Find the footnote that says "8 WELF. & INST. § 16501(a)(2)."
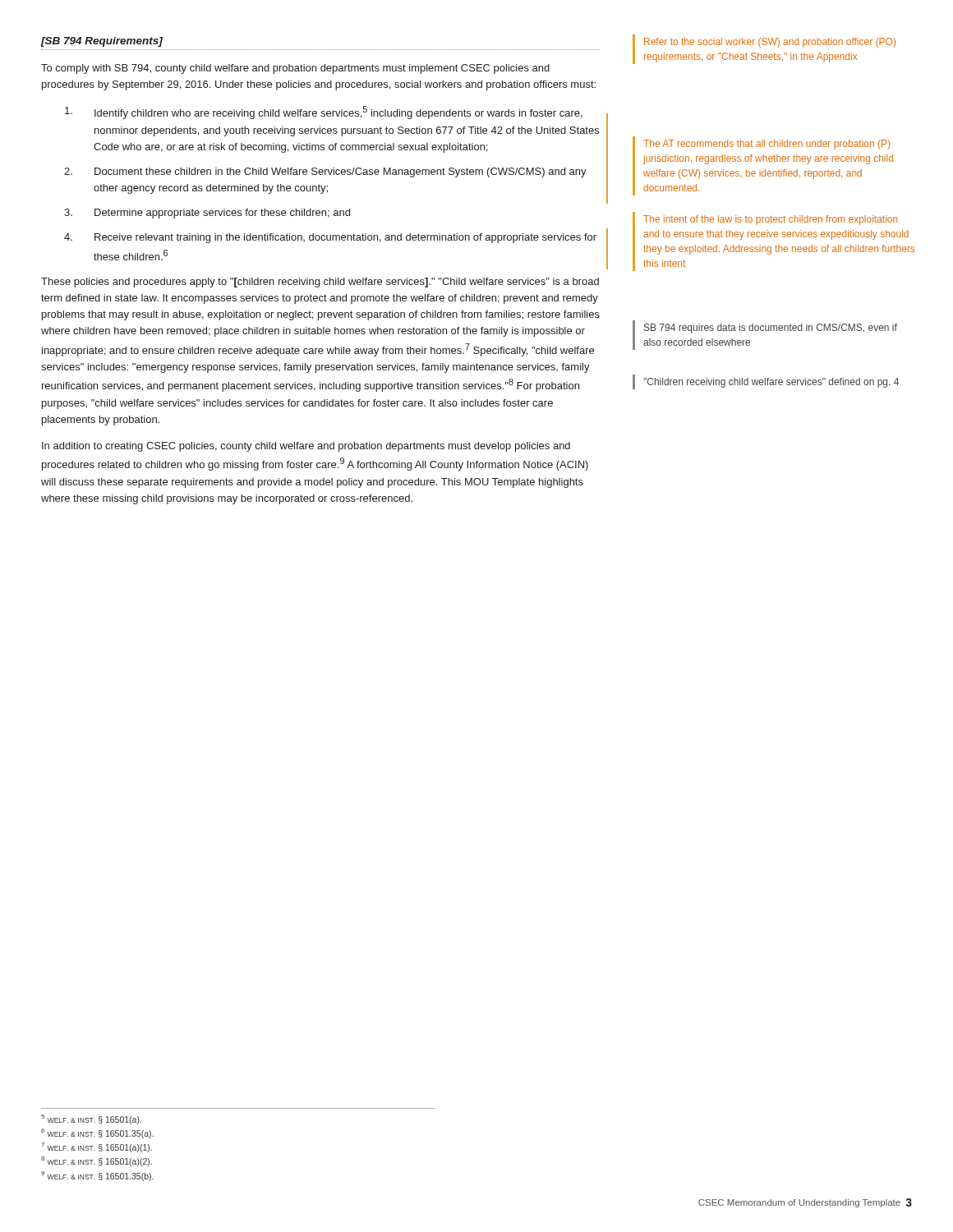Screen dimensions: 1232x953 click(97, 1161)
